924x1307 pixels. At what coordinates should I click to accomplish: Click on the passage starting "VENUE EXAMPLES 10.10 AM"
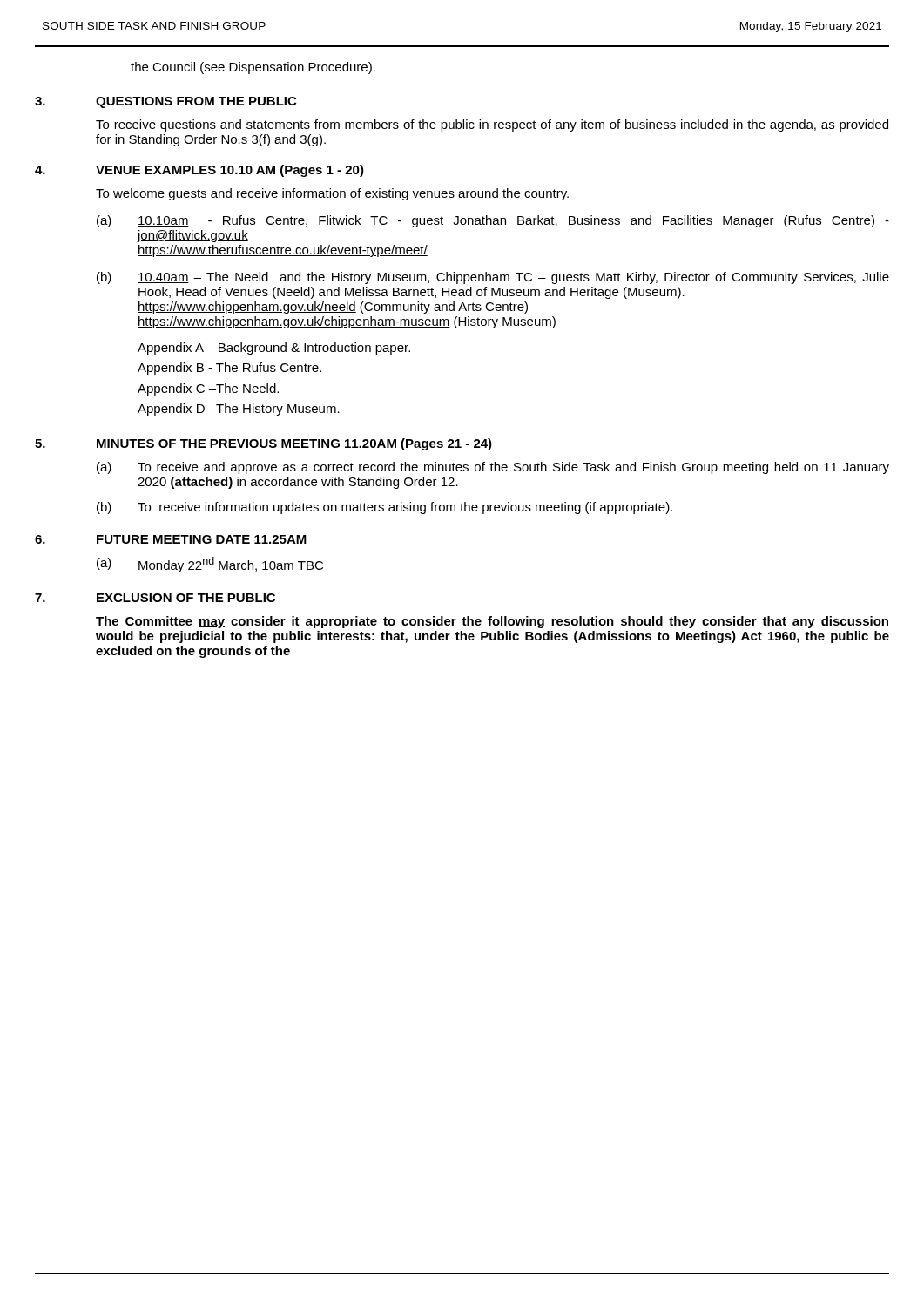click(230, 169)
